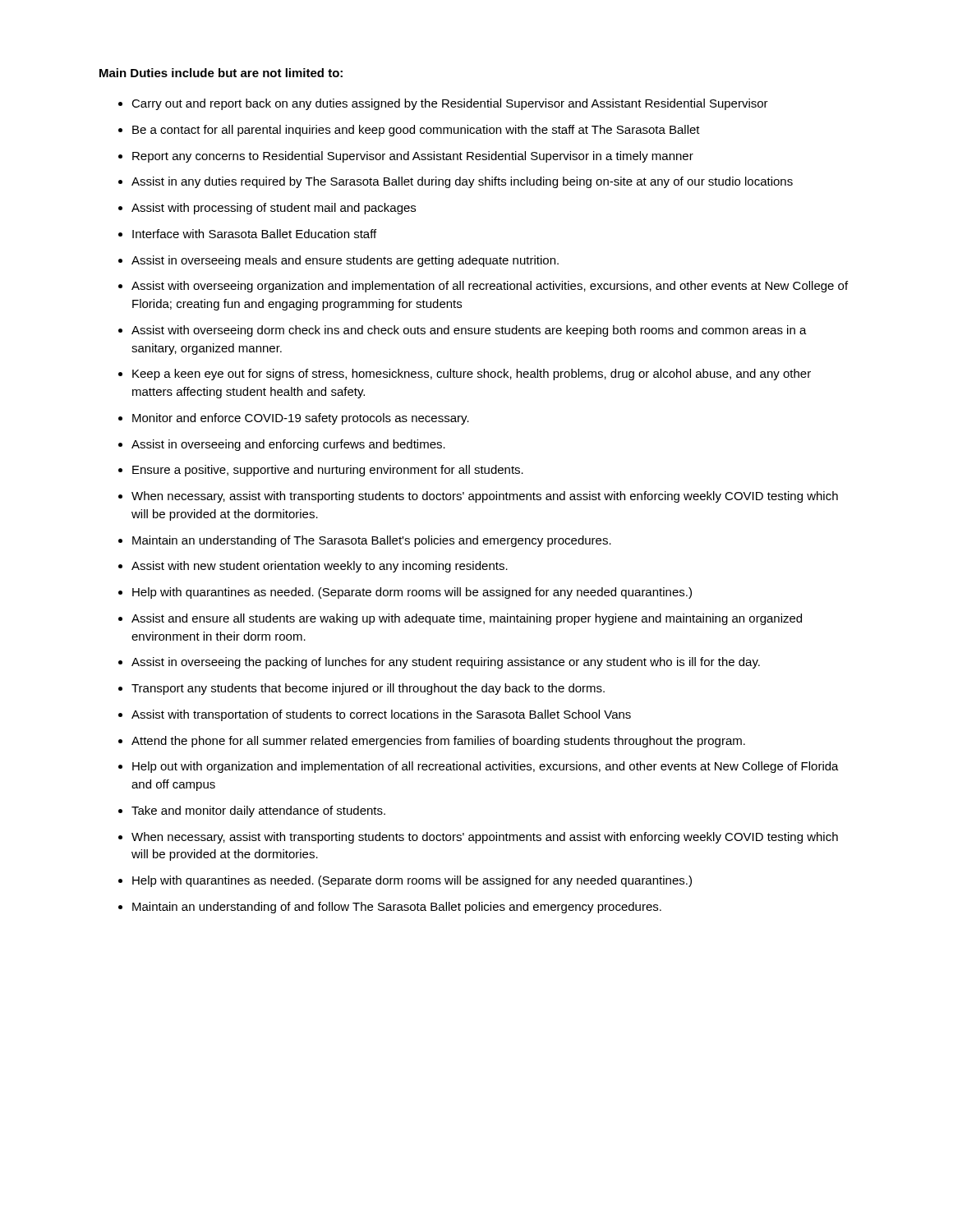953x1232 pixels.
Task: Point to the block beginning "Assist in overseeing meals"
Action: point(346,260)
